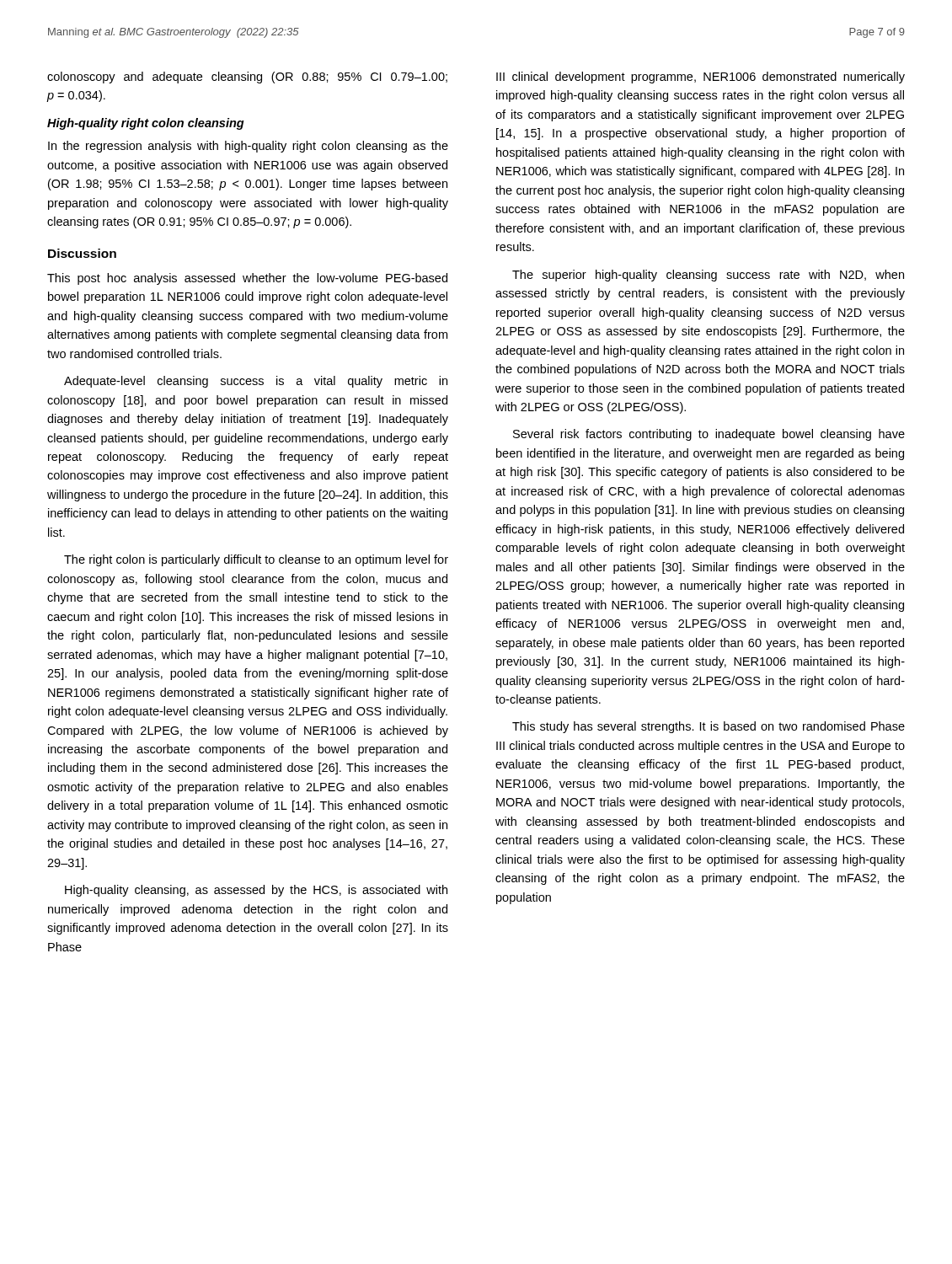Locate the text block with the text "III clinical development"
Screen dimensions: 1264x952
(700, 162)
